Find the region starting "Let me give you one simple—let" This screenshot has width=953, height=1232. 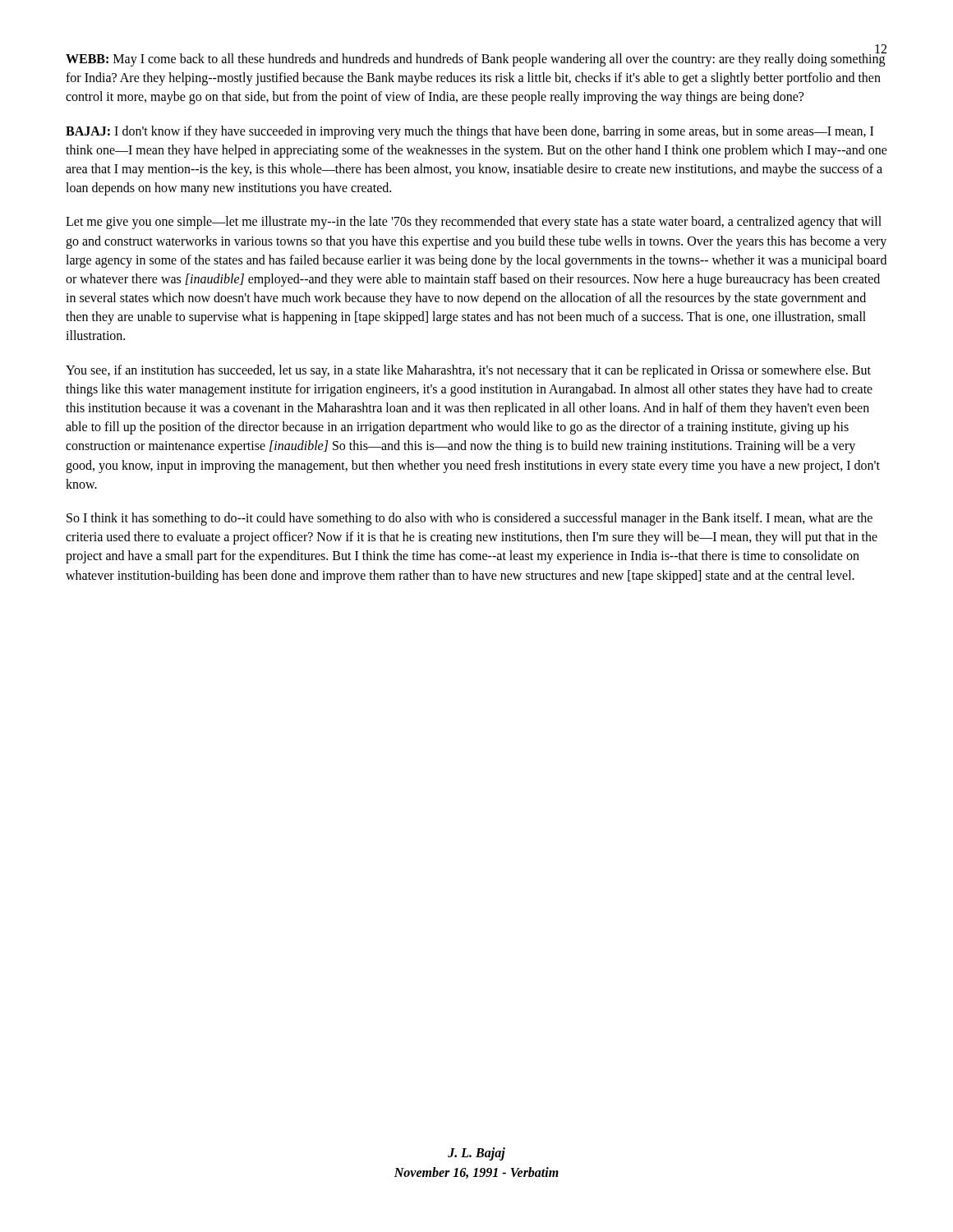coord(476,279)
